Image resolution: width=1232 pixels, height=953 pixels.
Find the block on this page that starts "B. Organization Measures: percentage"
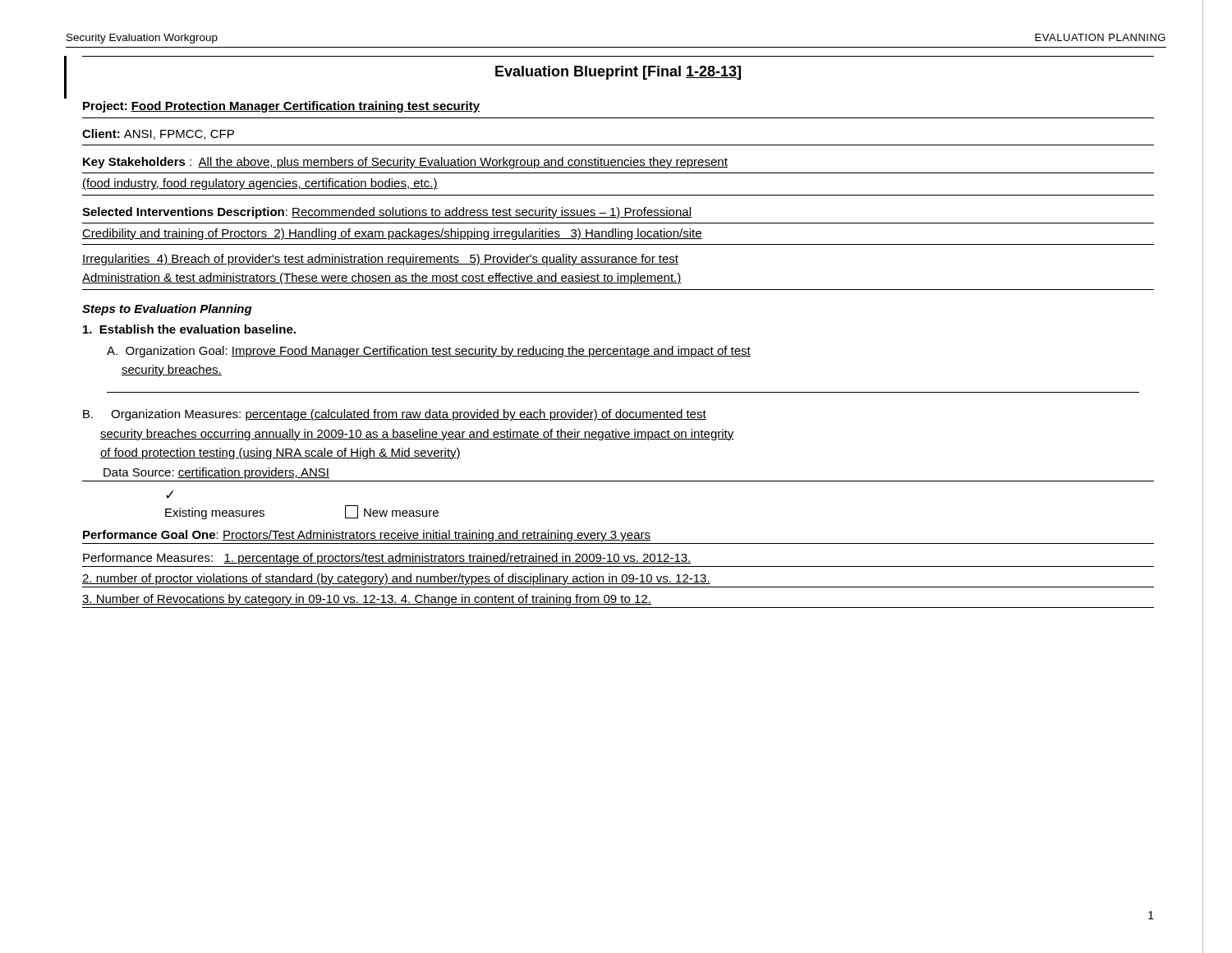[408, 433]
